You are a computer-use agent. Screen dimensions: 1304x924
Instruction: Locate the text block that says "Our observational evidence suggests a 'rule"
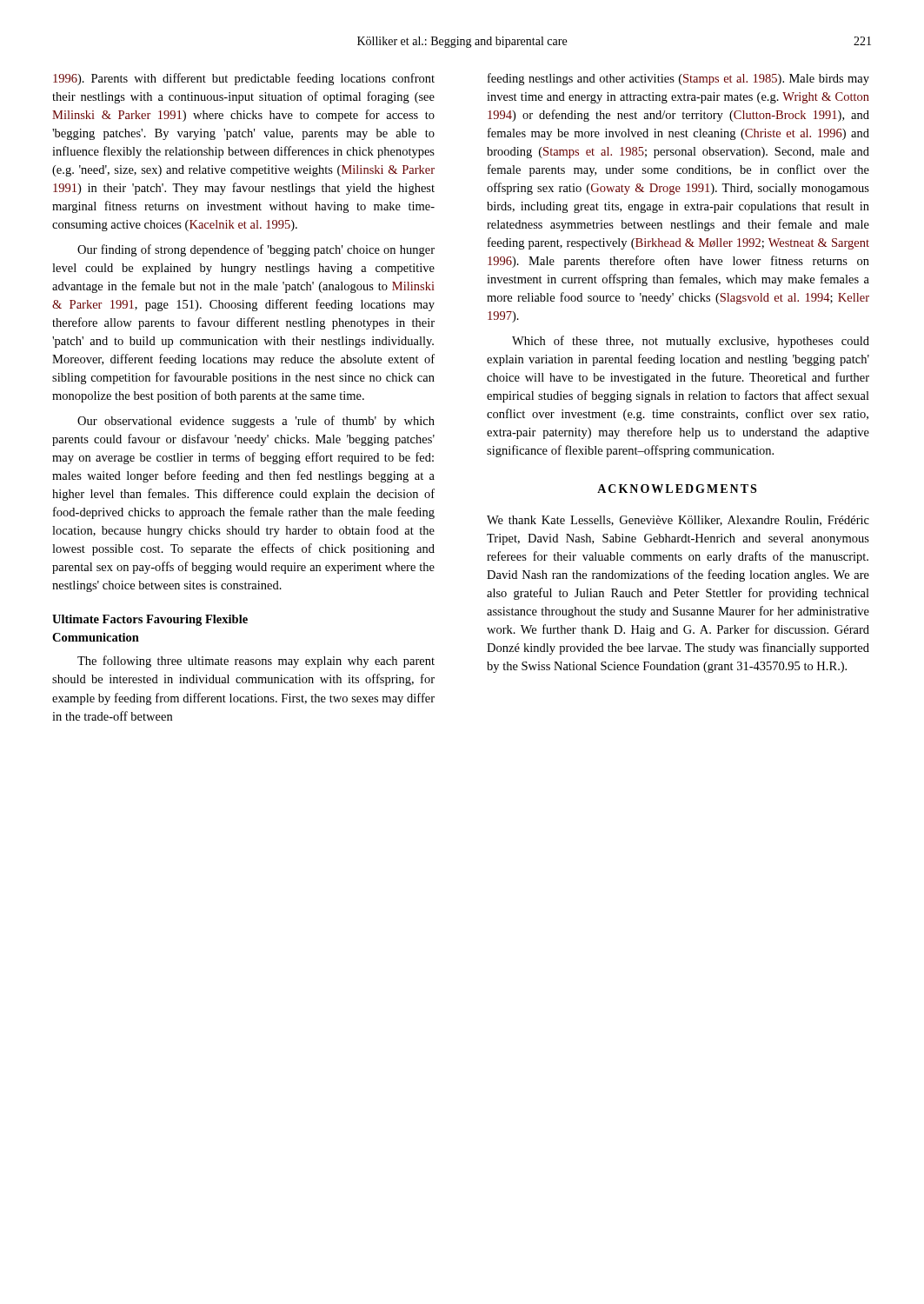243,504
